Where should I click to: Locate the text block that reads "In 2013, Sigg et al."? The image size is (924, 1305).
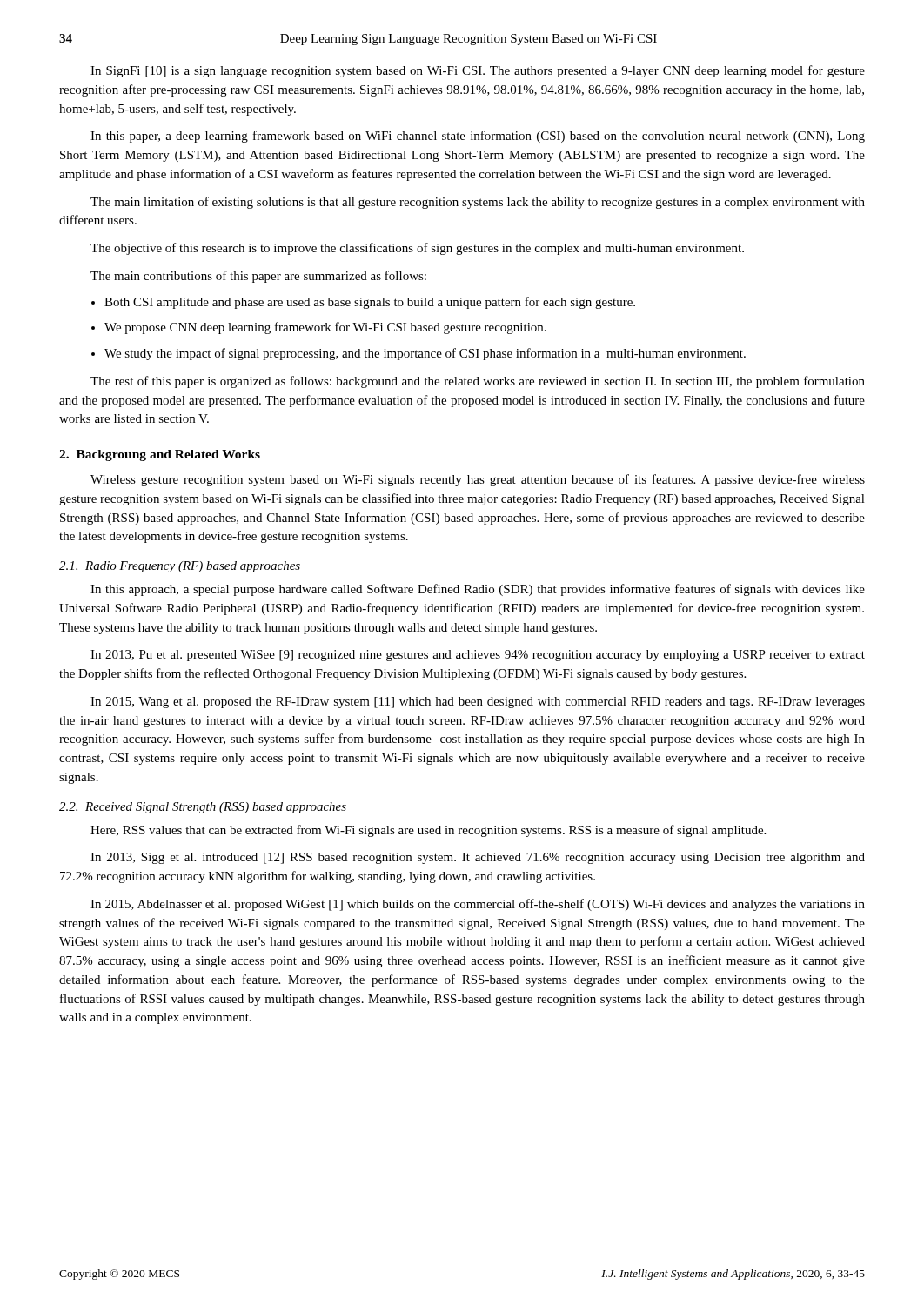[462, 867]
